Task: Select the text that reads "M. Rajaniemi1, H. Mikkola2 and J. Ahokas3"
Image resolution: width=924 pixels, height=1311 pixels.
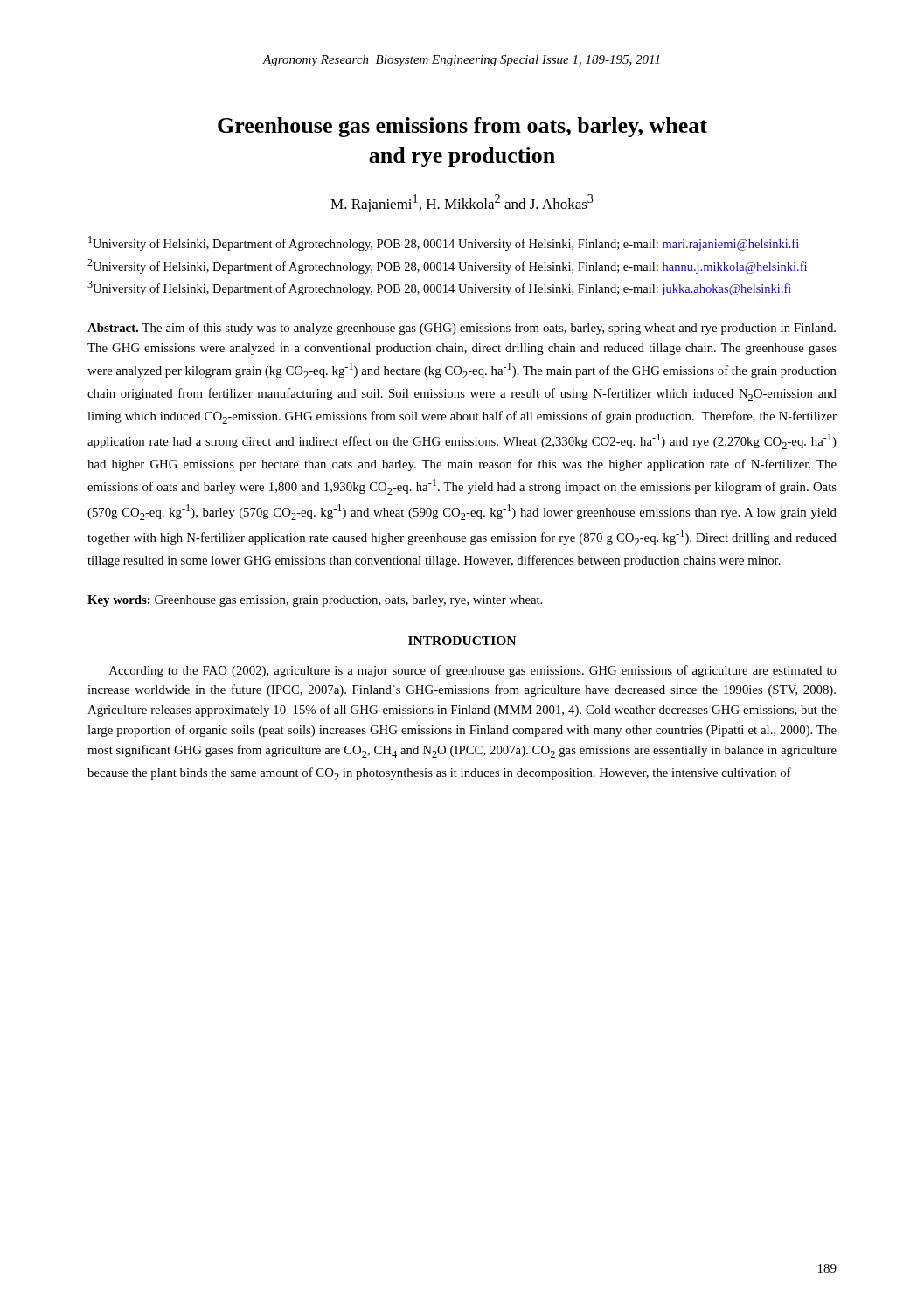Action: pyautogui.click(x=462, y=201)
